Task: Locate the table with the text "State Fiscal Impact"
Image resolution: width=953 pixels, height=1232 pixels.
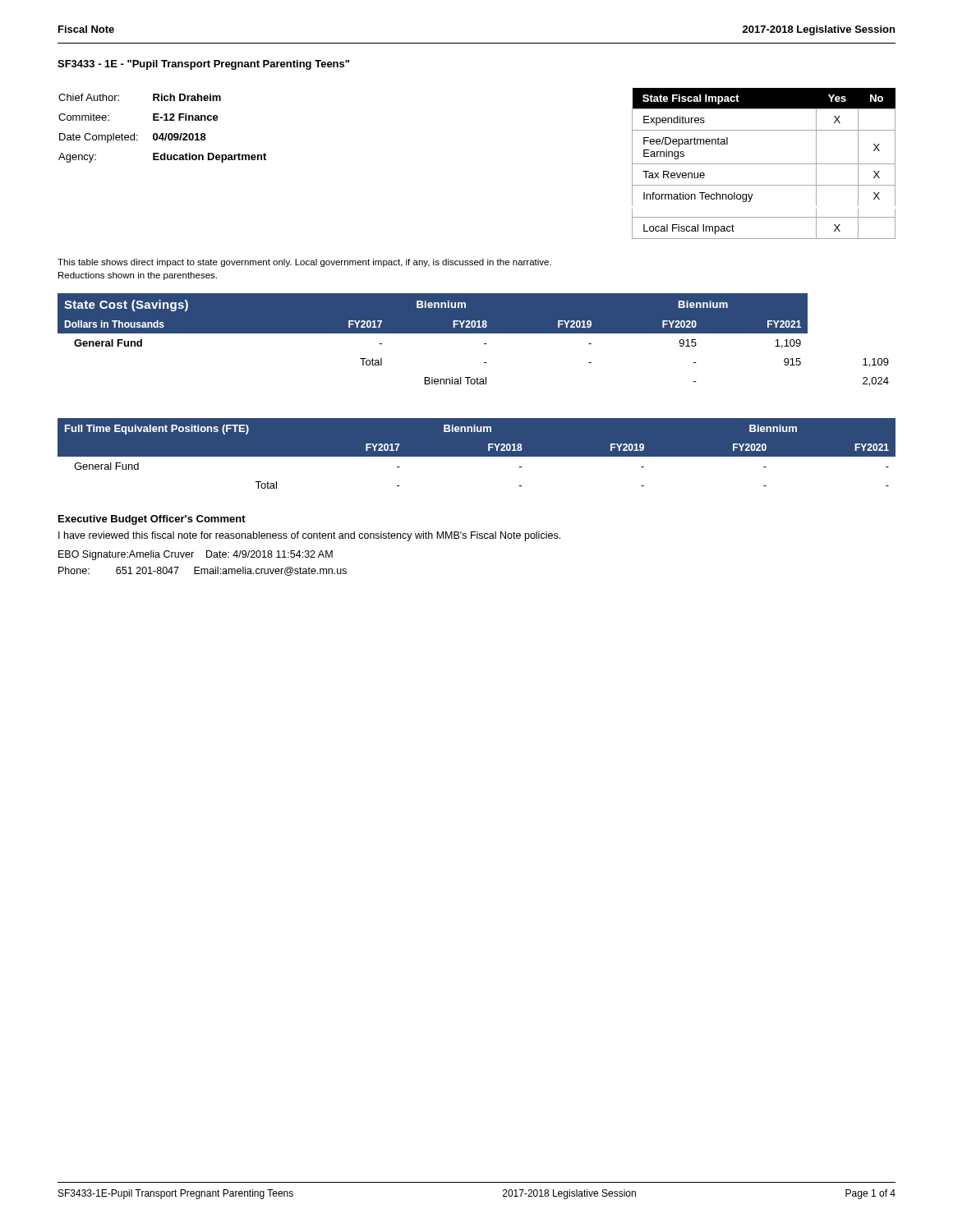Action: coord(764,163)
